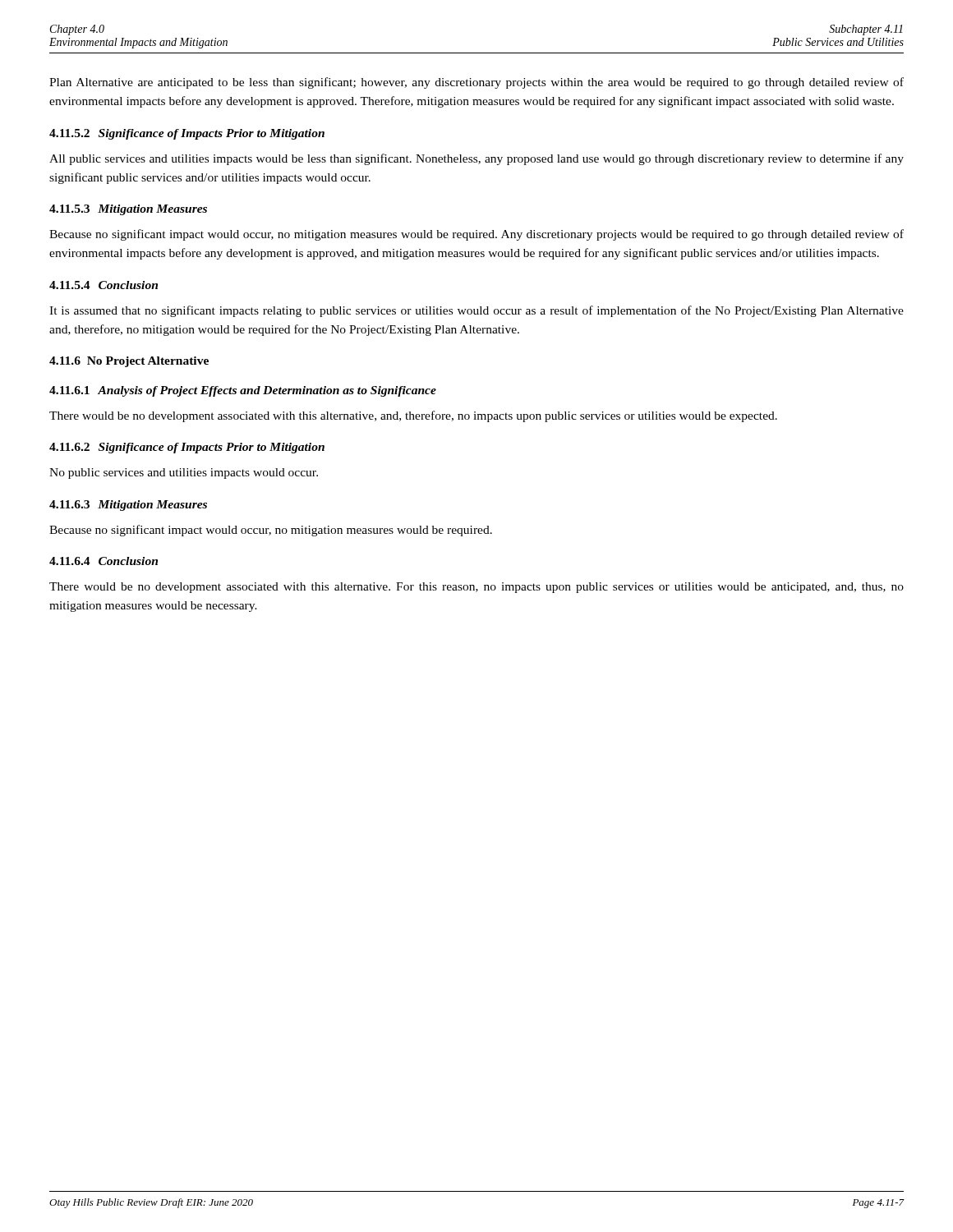The height and width of the screenshot is (1232, 953).
Task: Locate the block of text that opens with "It is assumed that no significant impacts relating"
Action: click(x=476, y=319)
